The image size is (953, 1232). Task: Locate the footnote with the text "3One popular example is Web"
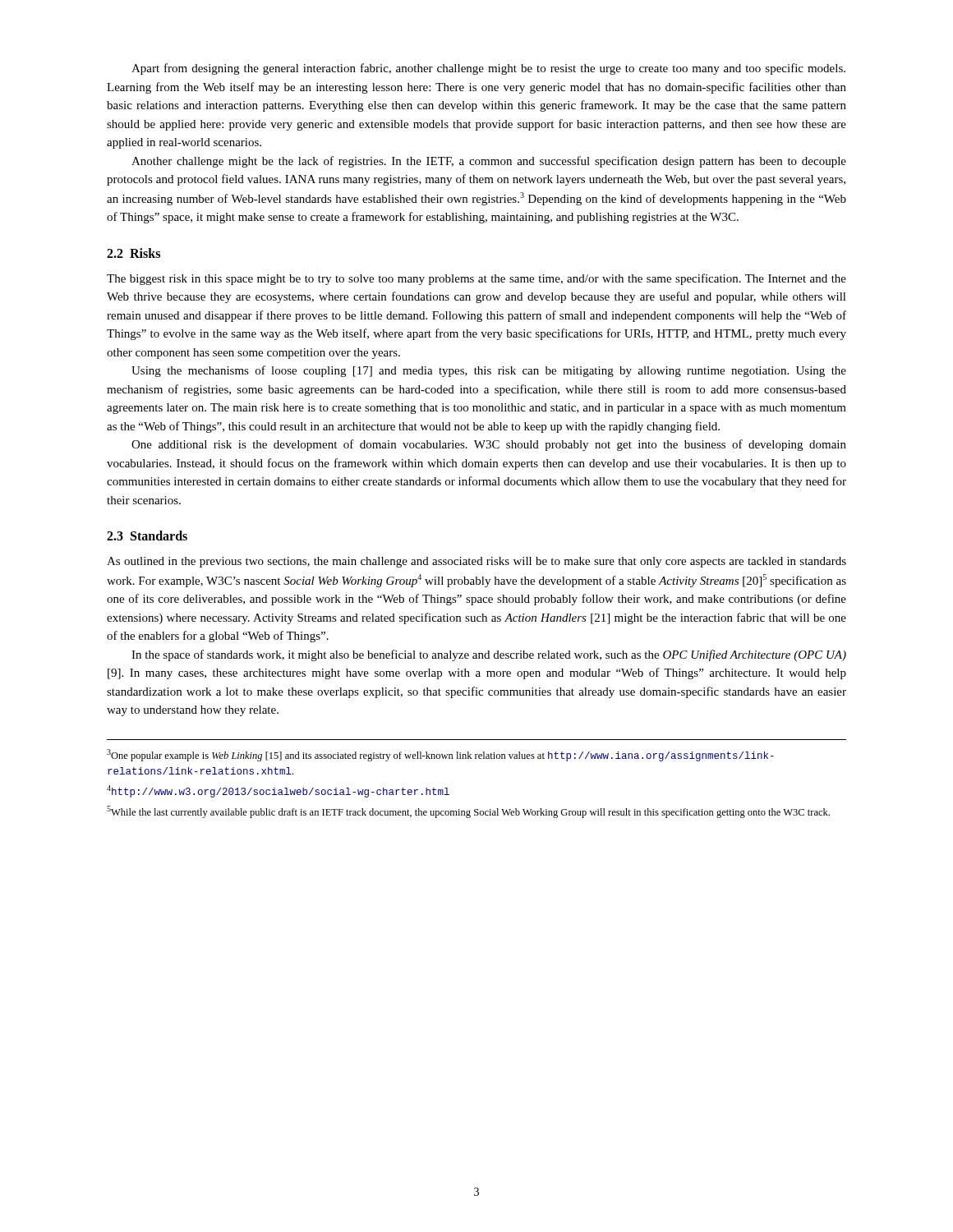[441, 762]
